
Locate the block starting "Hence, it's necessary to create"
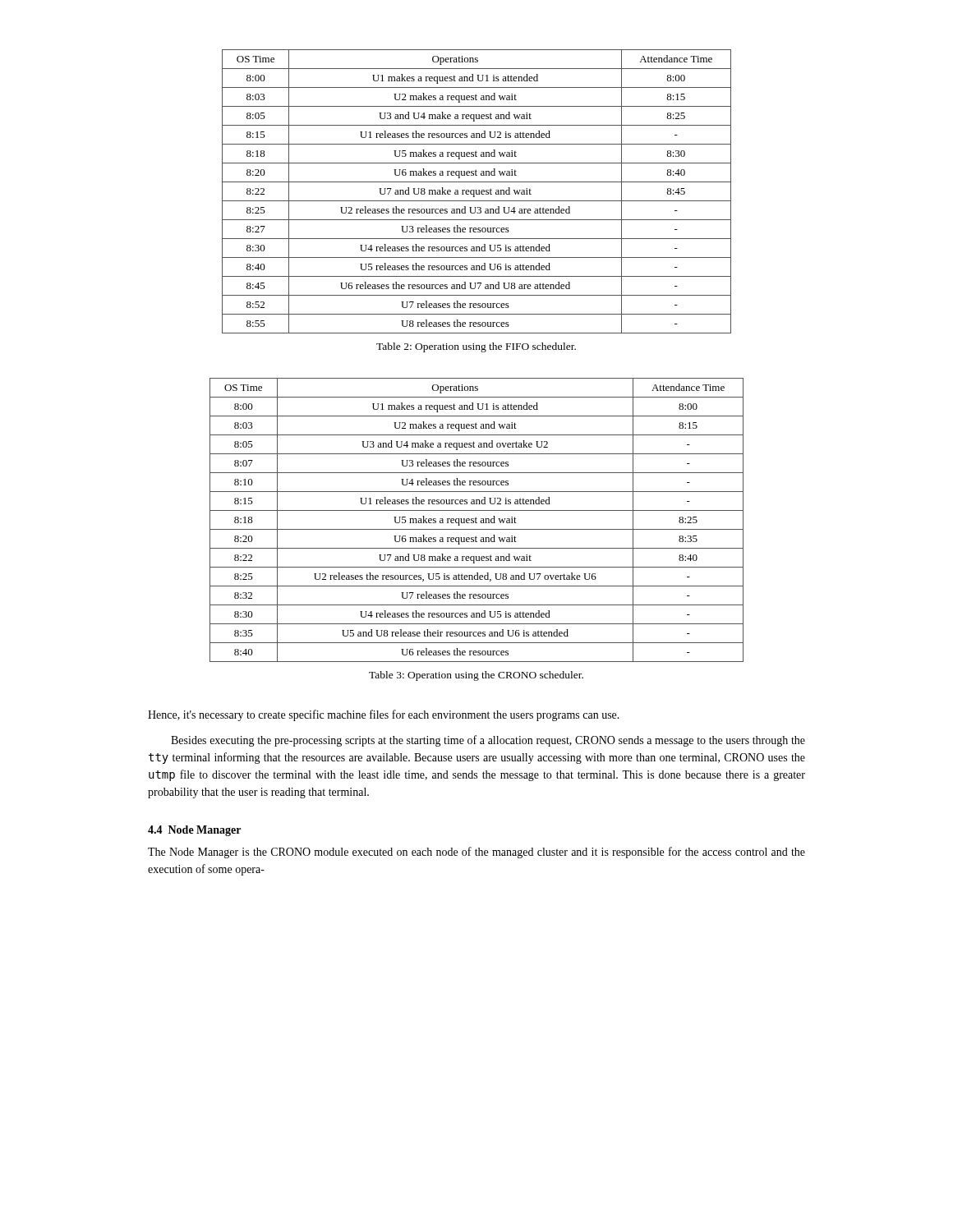pyautogui.click(x=384, y=715)
